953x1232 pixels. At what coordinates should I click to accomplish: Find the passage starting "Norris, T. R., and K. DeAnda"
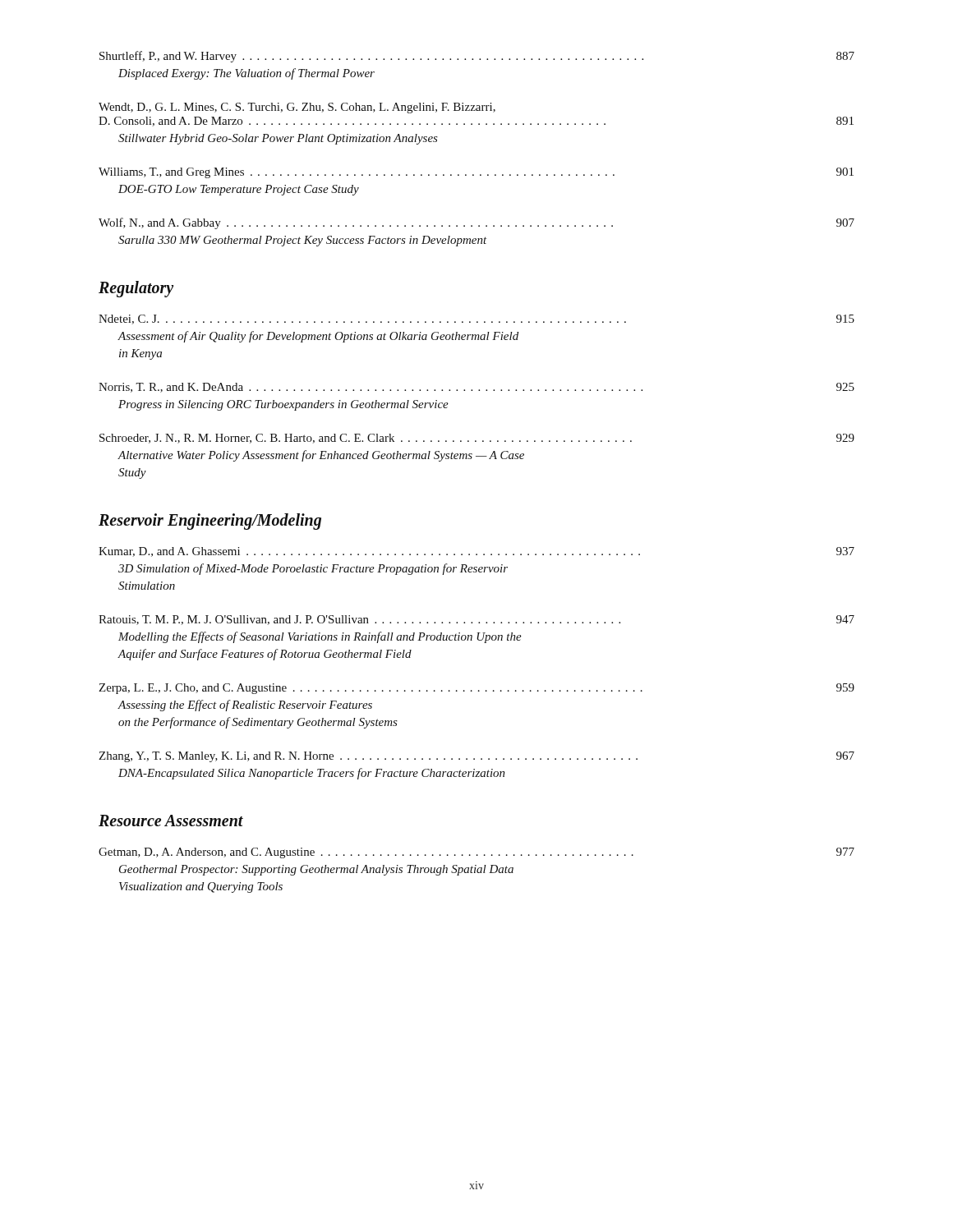tap(476, 397)
